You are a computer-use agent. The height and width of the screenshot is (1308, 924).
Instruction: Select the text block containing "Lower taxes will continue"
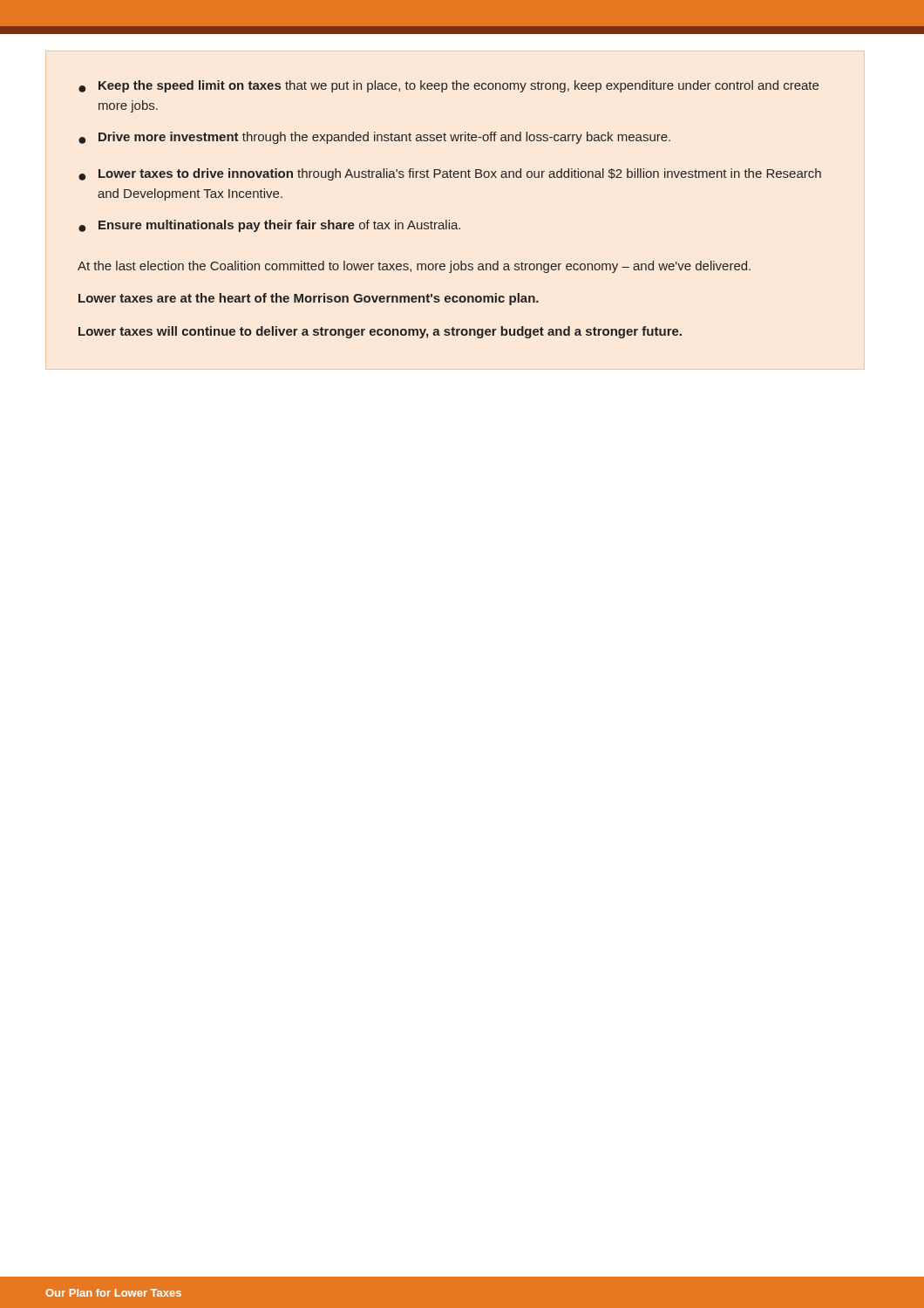pyautogui.click(x=380, y=330)
